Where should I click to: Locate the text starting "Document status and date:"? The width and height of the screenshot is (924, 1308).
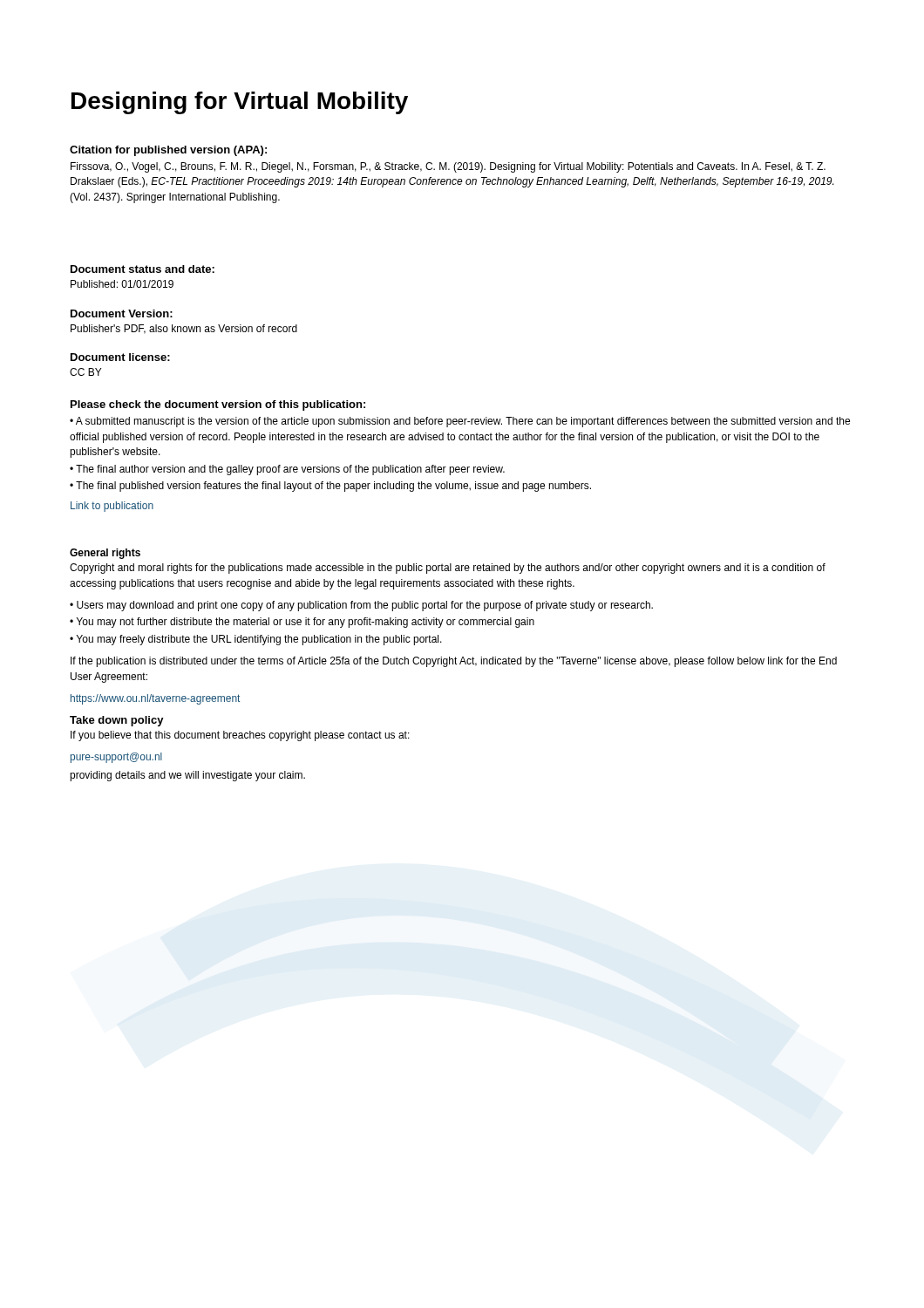pyautogui.click(x=142, y=269)
